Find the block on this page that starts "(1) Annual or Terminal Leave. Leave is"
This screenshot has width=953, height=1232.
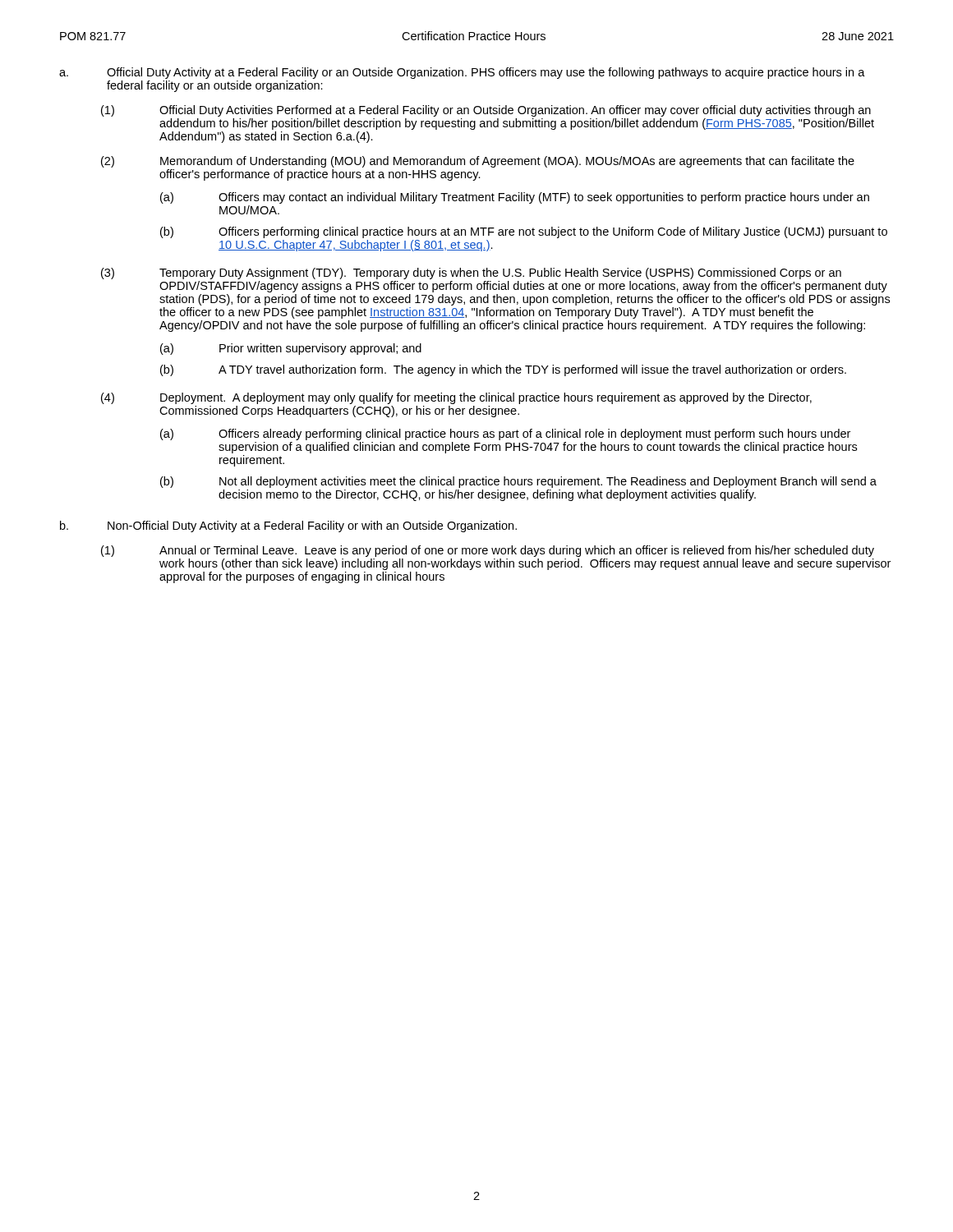click(x=497, y=563)
